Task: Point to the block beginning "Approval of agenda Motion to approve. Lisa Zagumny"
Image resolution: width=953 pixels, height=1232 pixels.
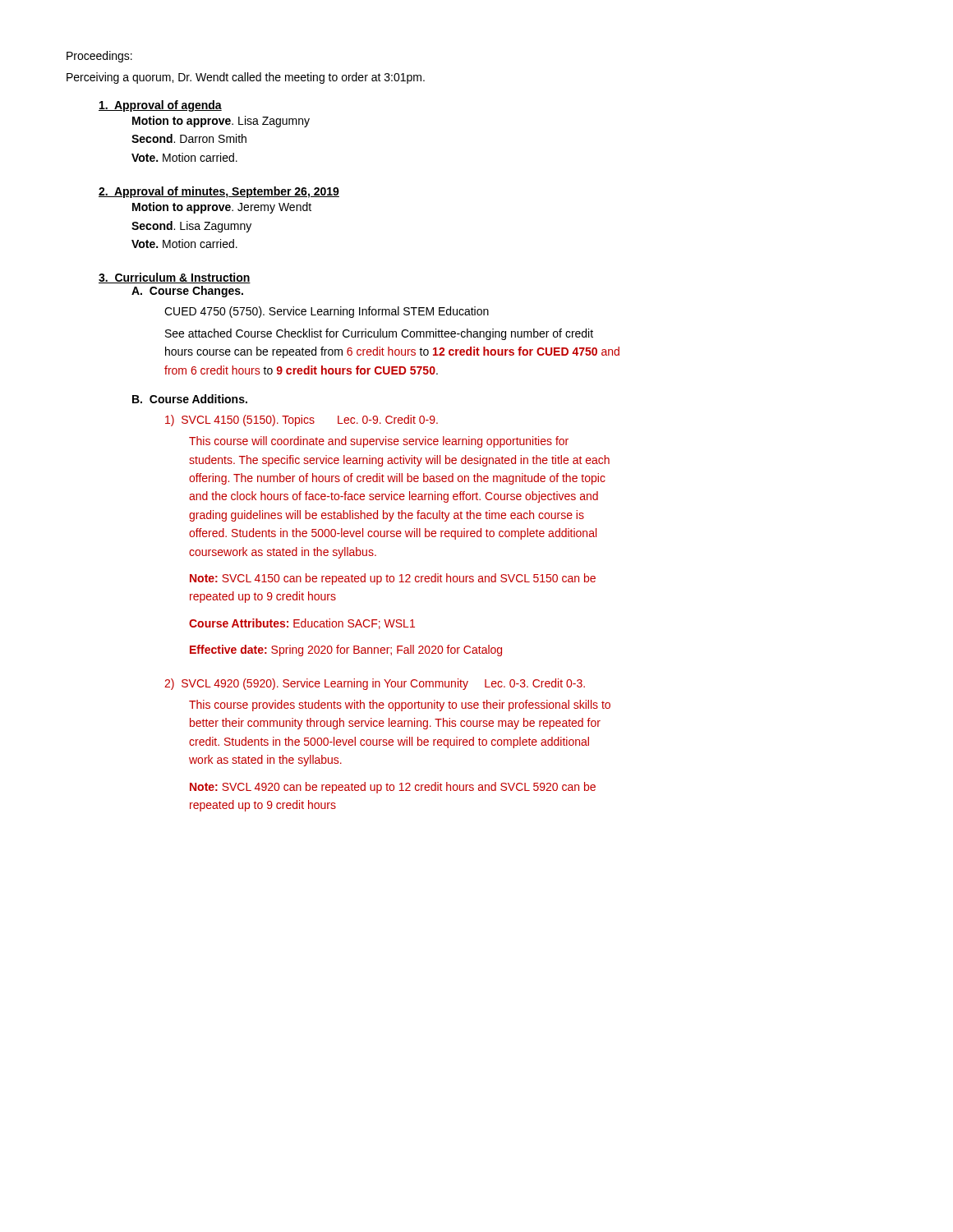Action: (x=160, y=106)
